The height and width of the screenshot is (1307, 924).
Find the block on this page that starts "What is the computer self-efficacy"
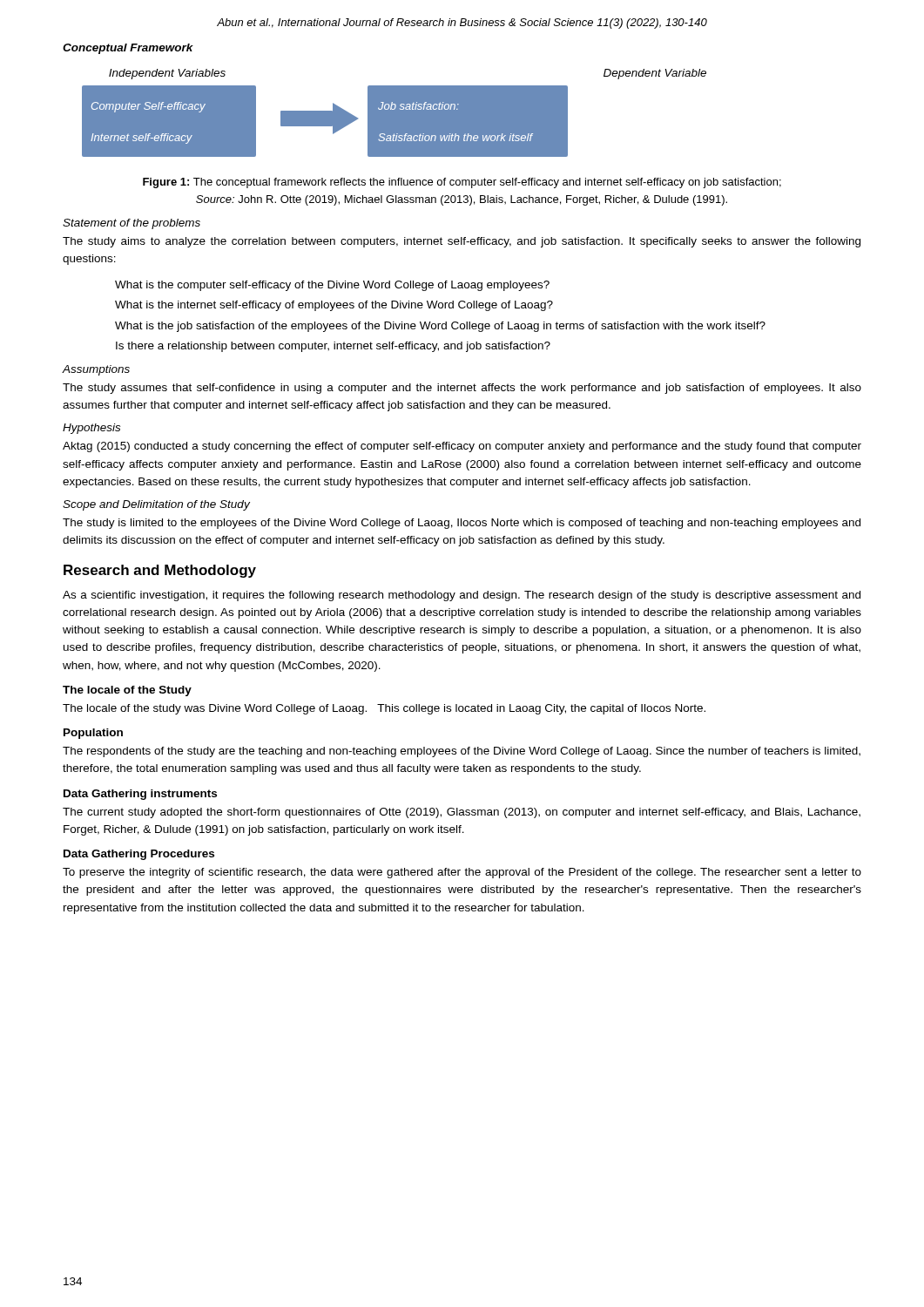pyautogui.click(x=488, y=284)
